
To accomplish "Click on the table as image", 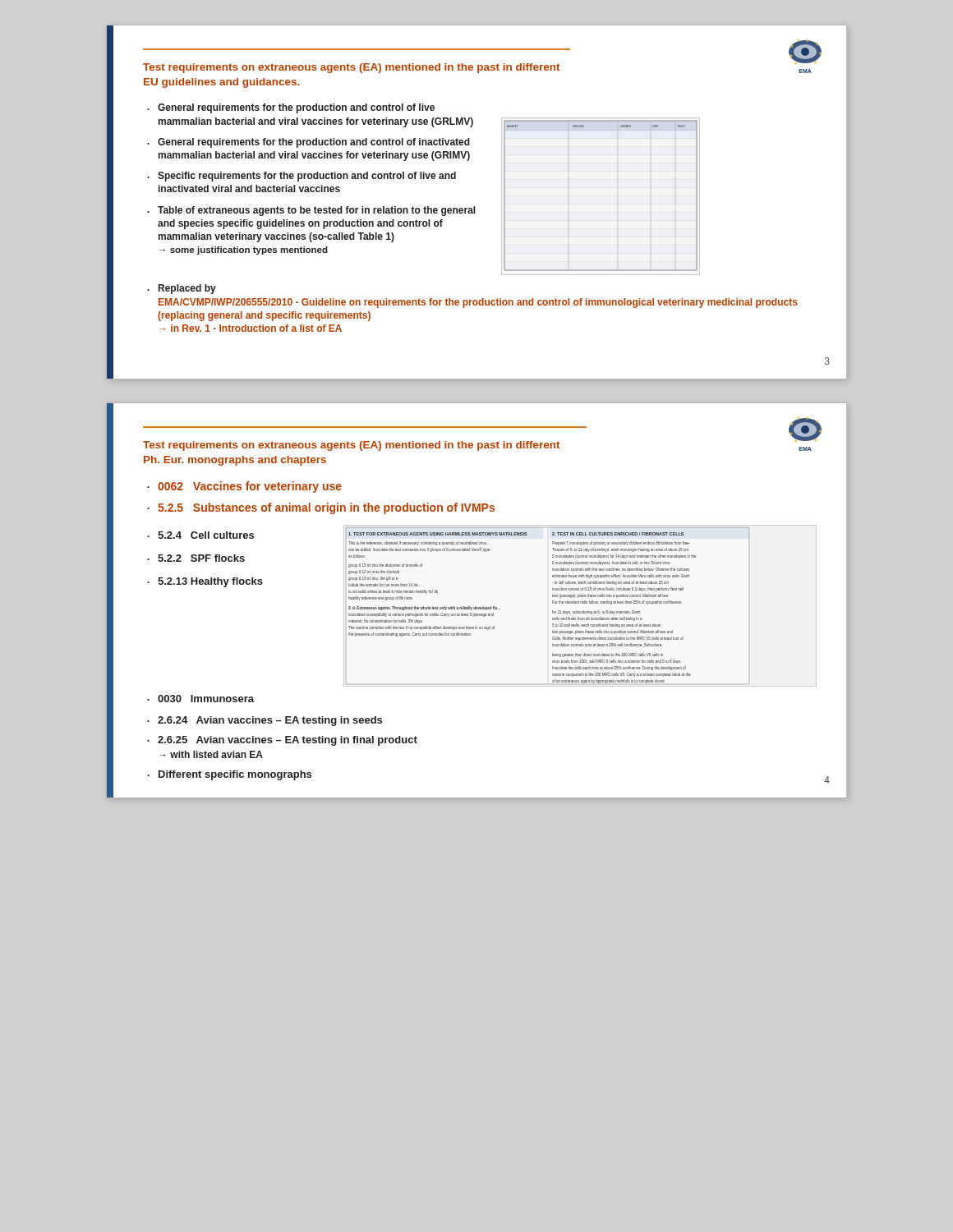I will [x=601, y=197].
